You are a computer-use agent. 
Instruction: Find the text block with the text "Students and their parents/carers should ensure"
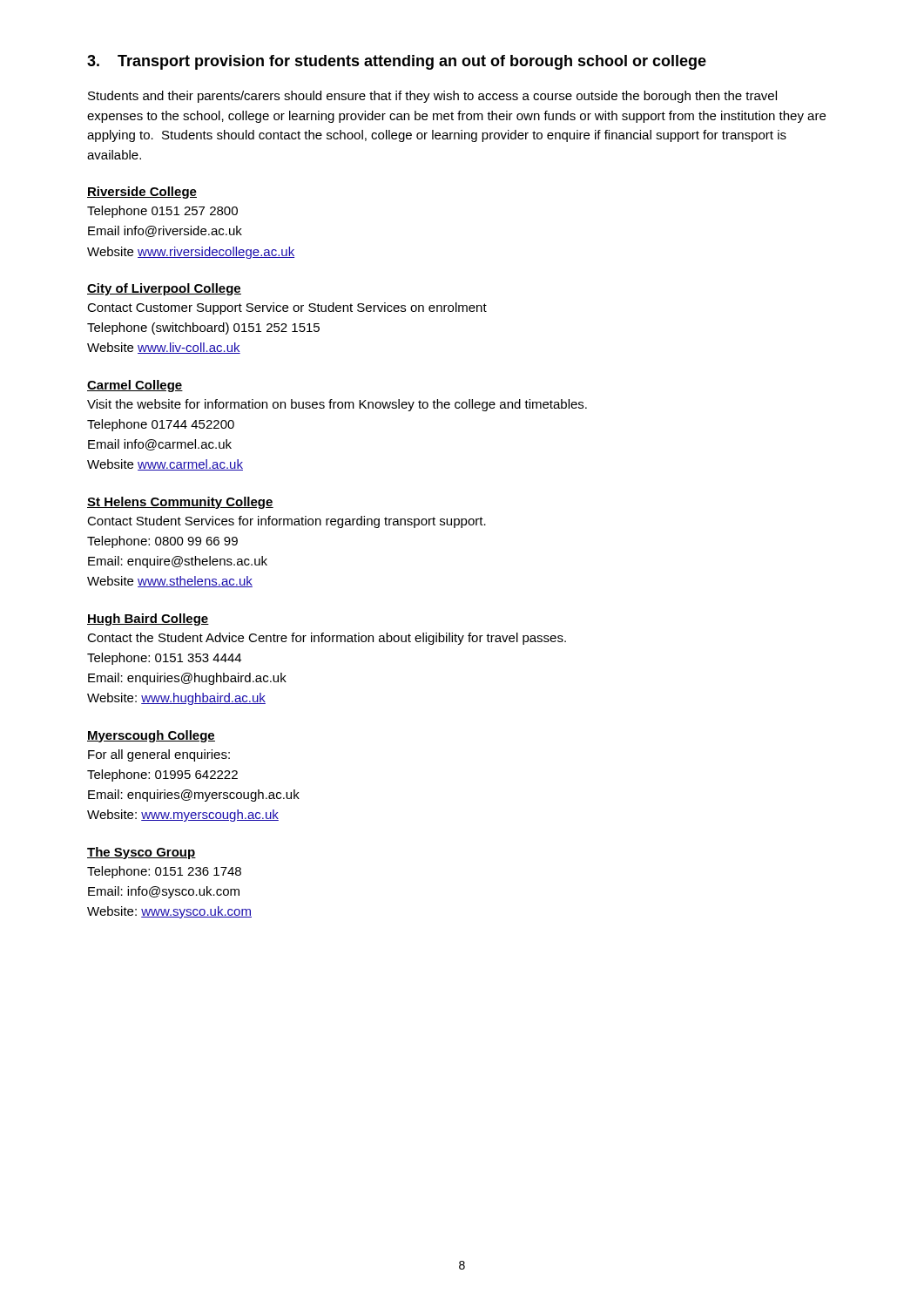click(x=457, y=125)
